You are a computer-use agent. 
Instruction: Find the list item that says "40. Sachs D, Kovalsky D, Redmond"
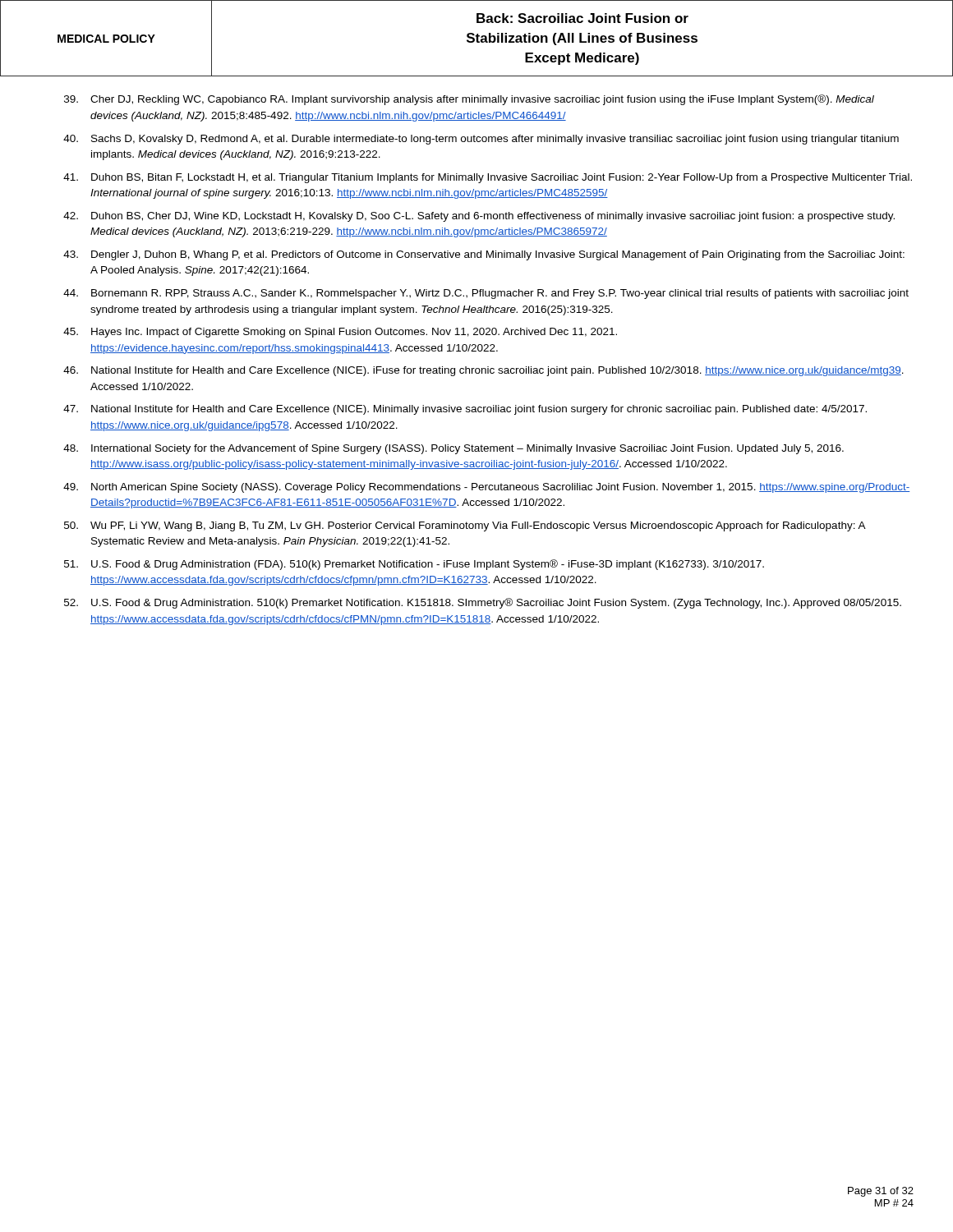476,146
